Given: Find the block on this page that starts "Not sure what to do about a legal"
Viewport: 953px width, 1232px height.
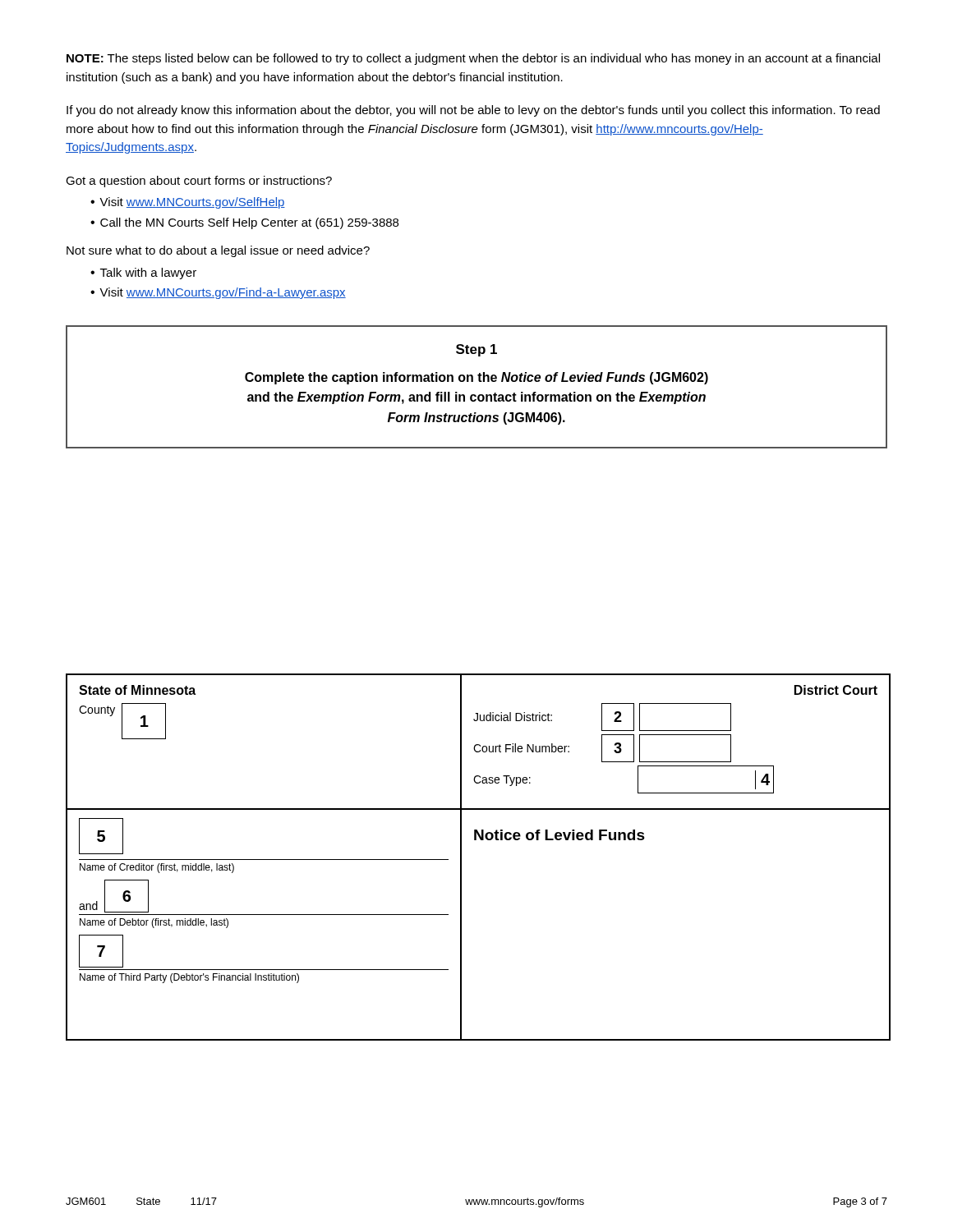Looking at the screenshot, I should pyautogui.click(x=218, y=250).
